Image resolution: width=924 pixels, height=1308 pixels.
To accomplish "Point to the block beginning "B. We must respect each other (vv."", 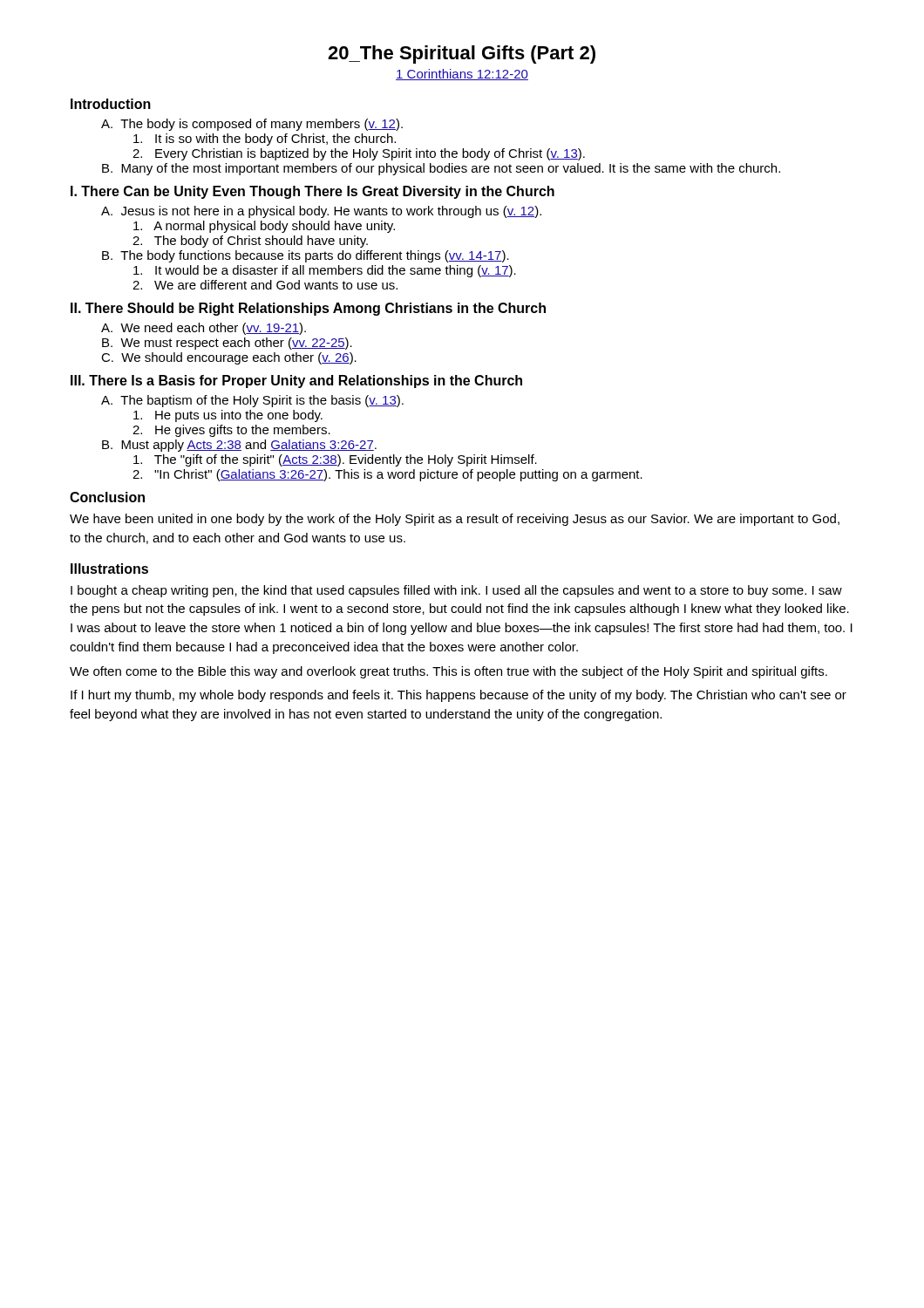I will [x=227, y=342].
